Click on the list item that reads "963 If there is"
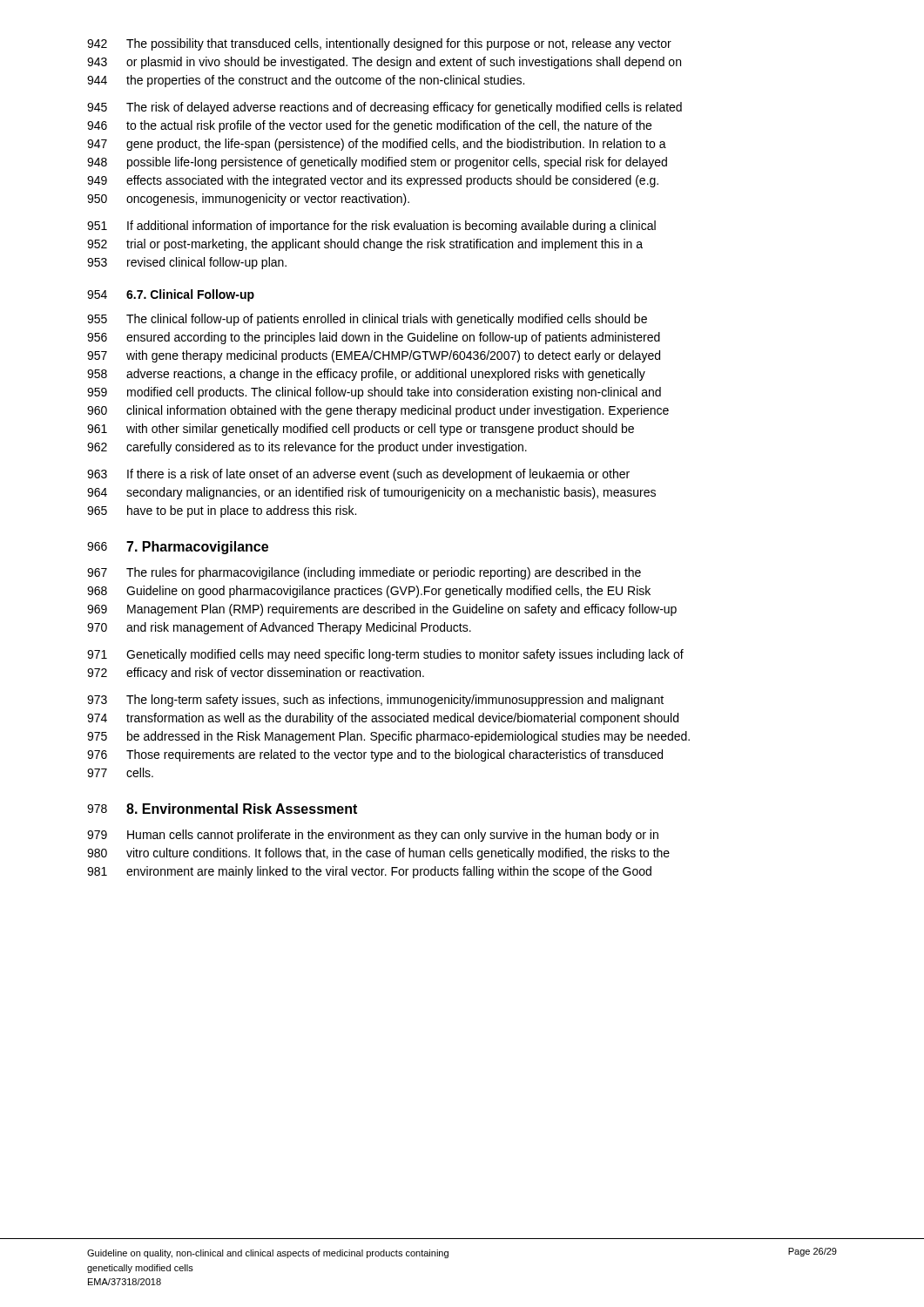 point(471,493)
